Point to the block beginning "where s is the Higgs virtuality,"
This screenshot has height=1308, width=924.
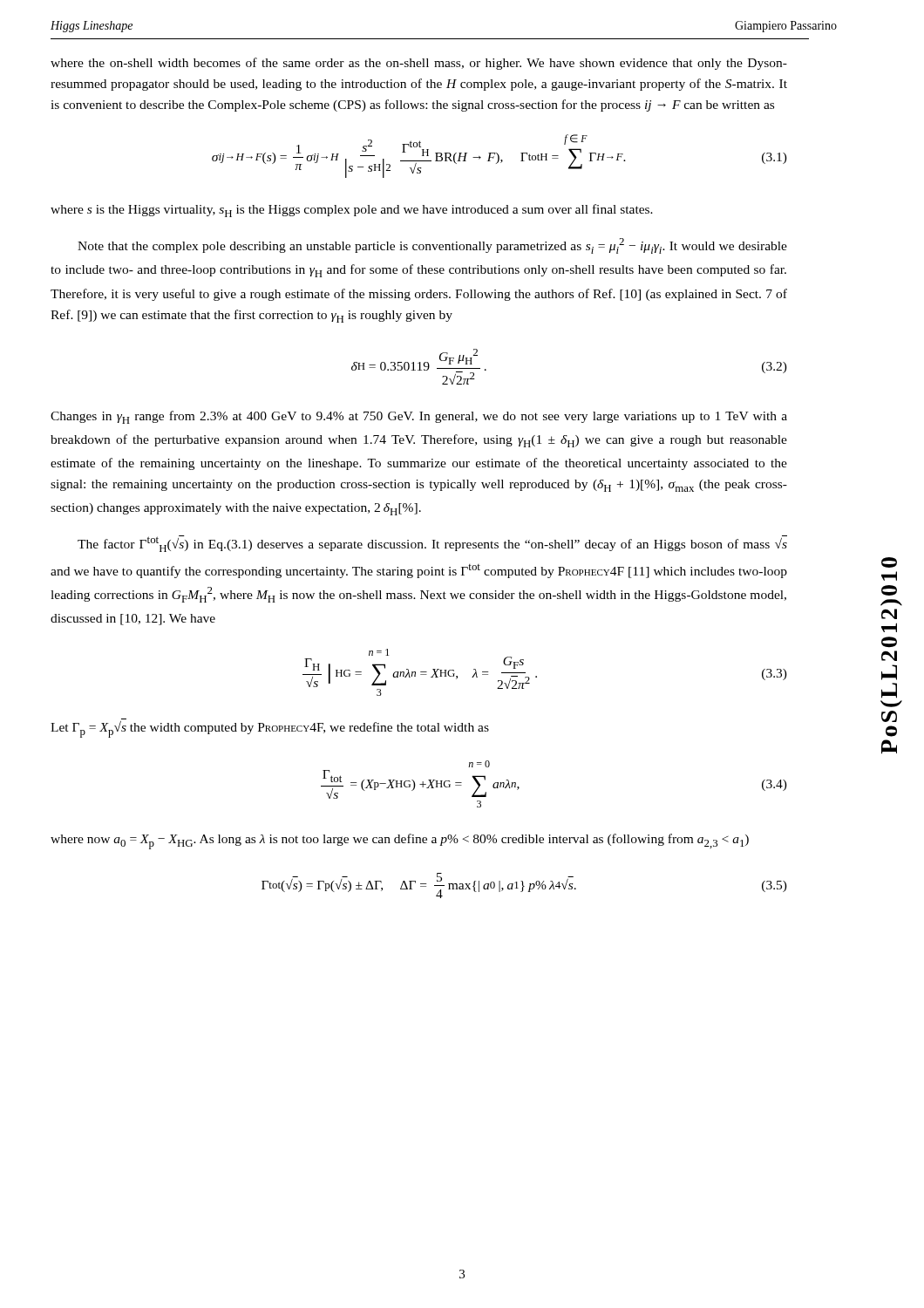419,211
